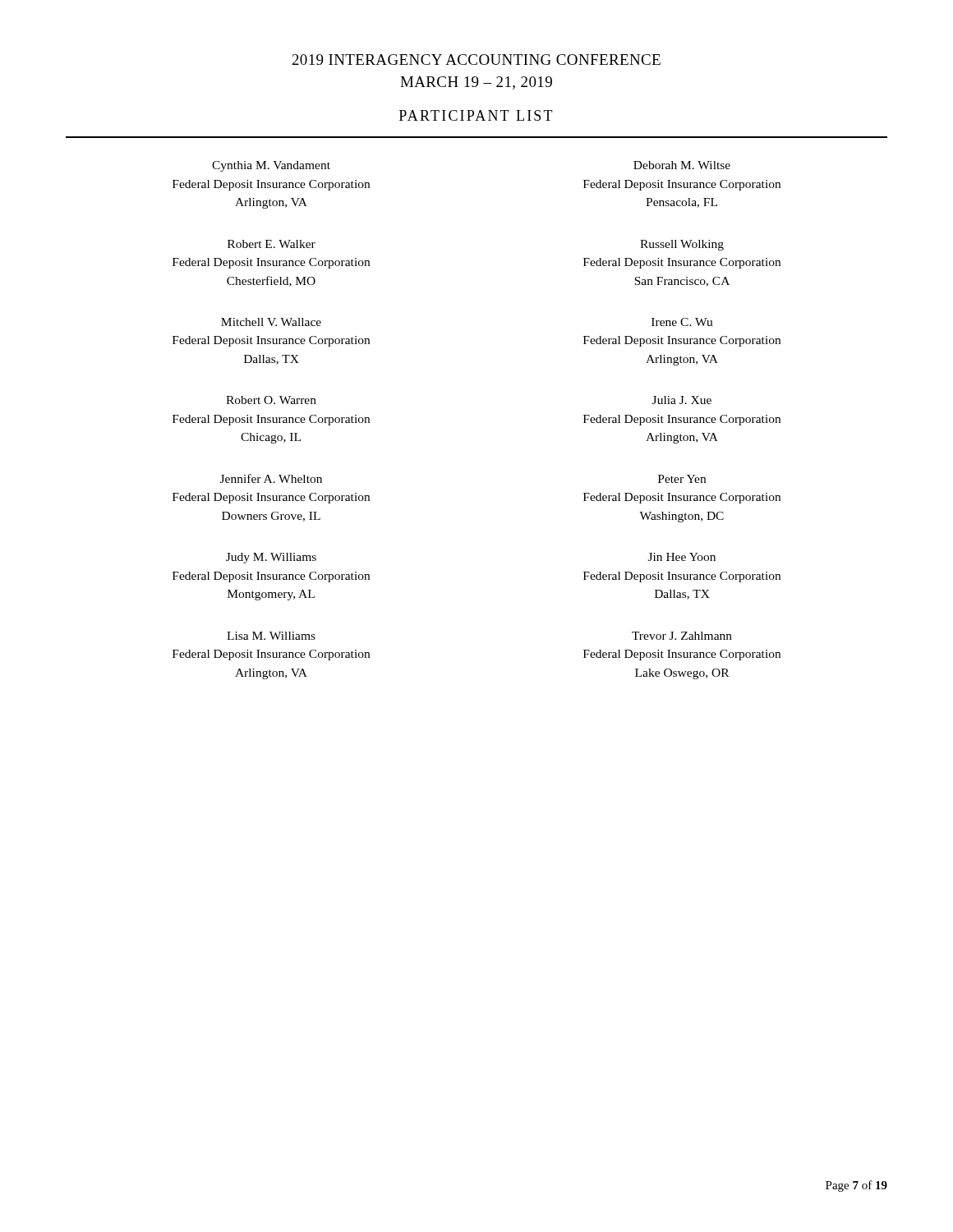Locate the text block that says "Trevor J. Zahlmann Federal Deposit Insurance Corporation Lake"
Screen dimensions: 1232x953
(x=682, y=654)
